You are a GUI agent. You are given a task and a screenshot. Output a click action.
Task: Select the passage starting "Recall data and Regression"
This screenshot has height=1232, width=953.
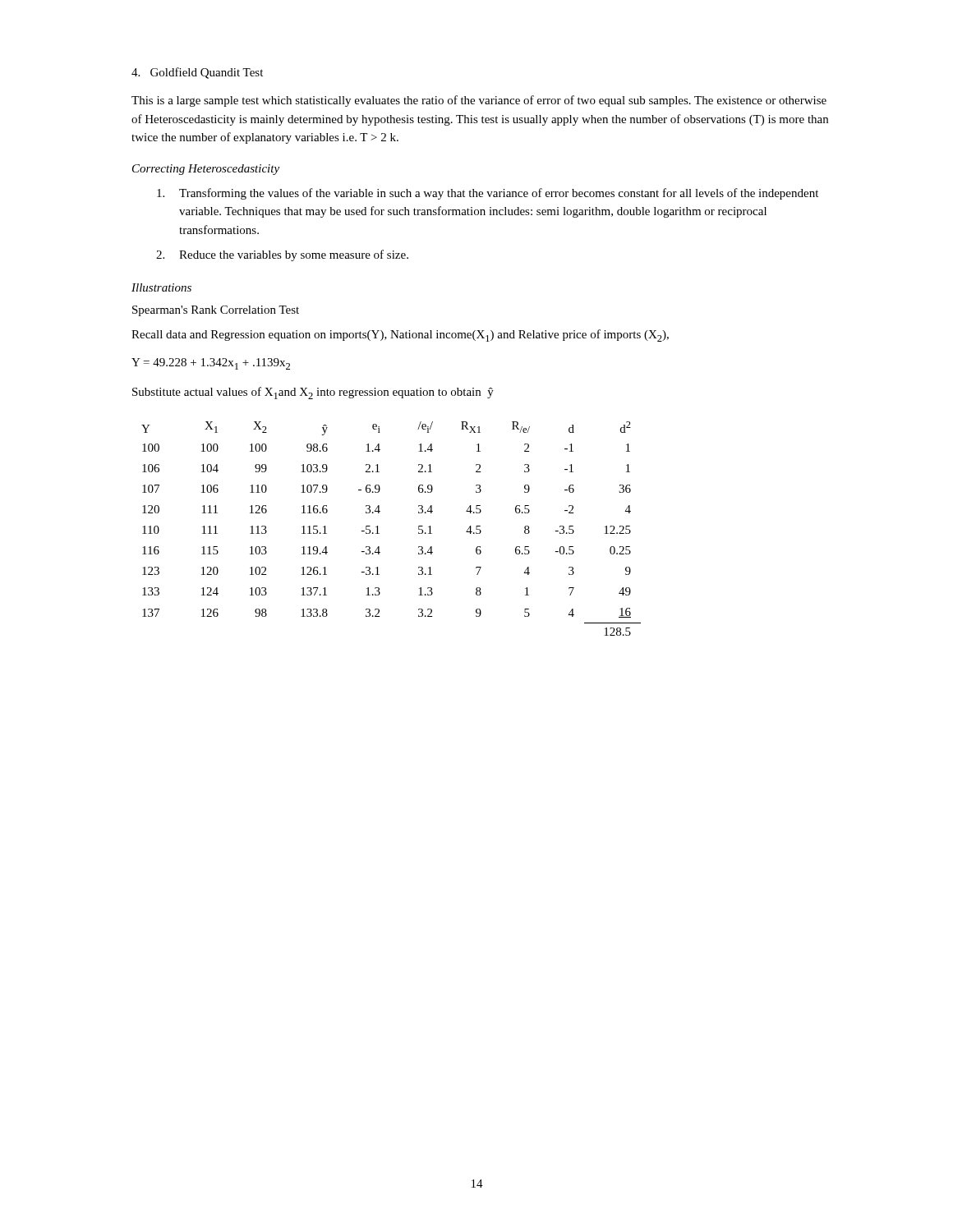(400, 336)
